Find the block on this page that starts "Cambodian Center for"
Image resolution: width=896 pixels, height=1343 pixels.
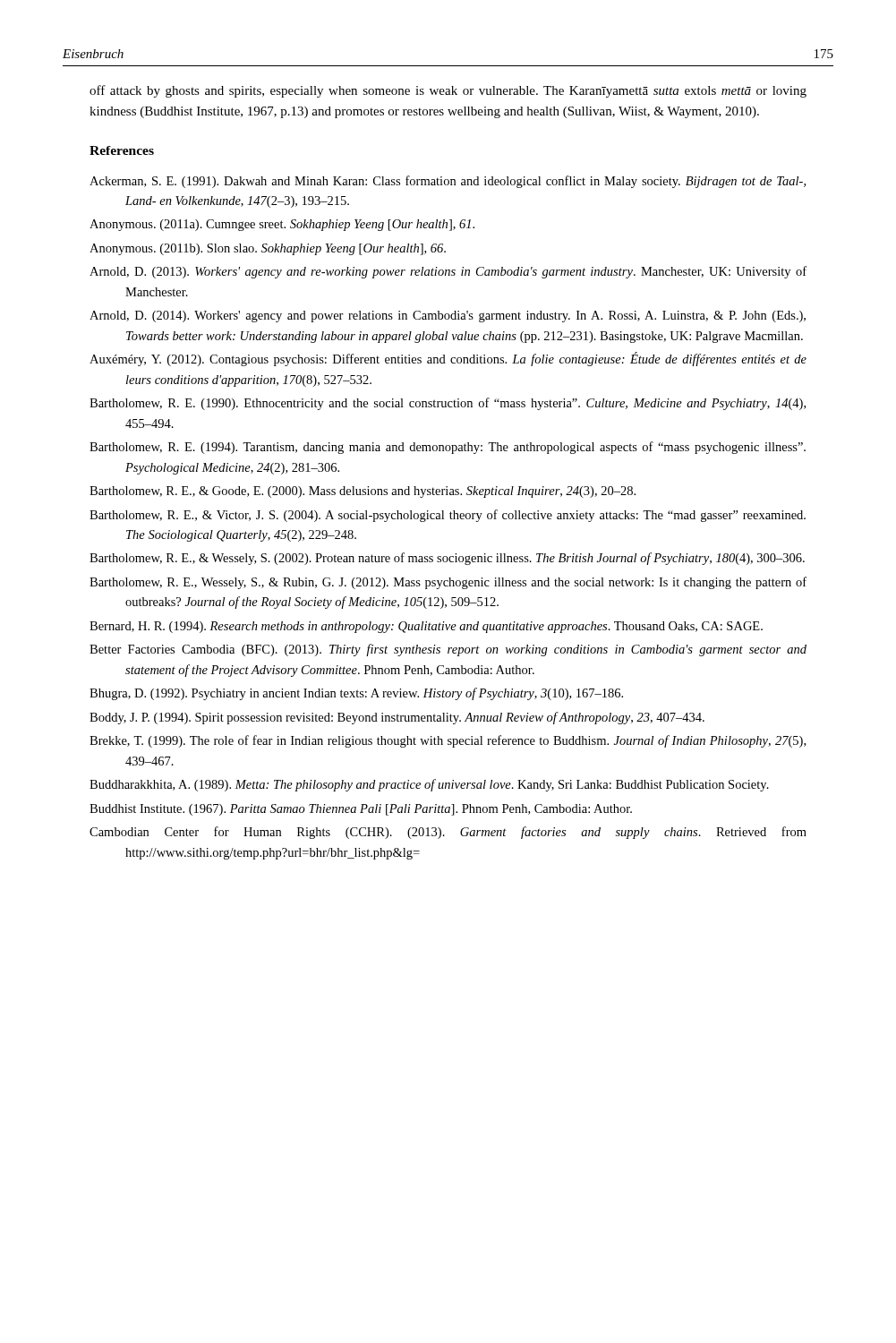pyautogui.click(x=448, y=842)
